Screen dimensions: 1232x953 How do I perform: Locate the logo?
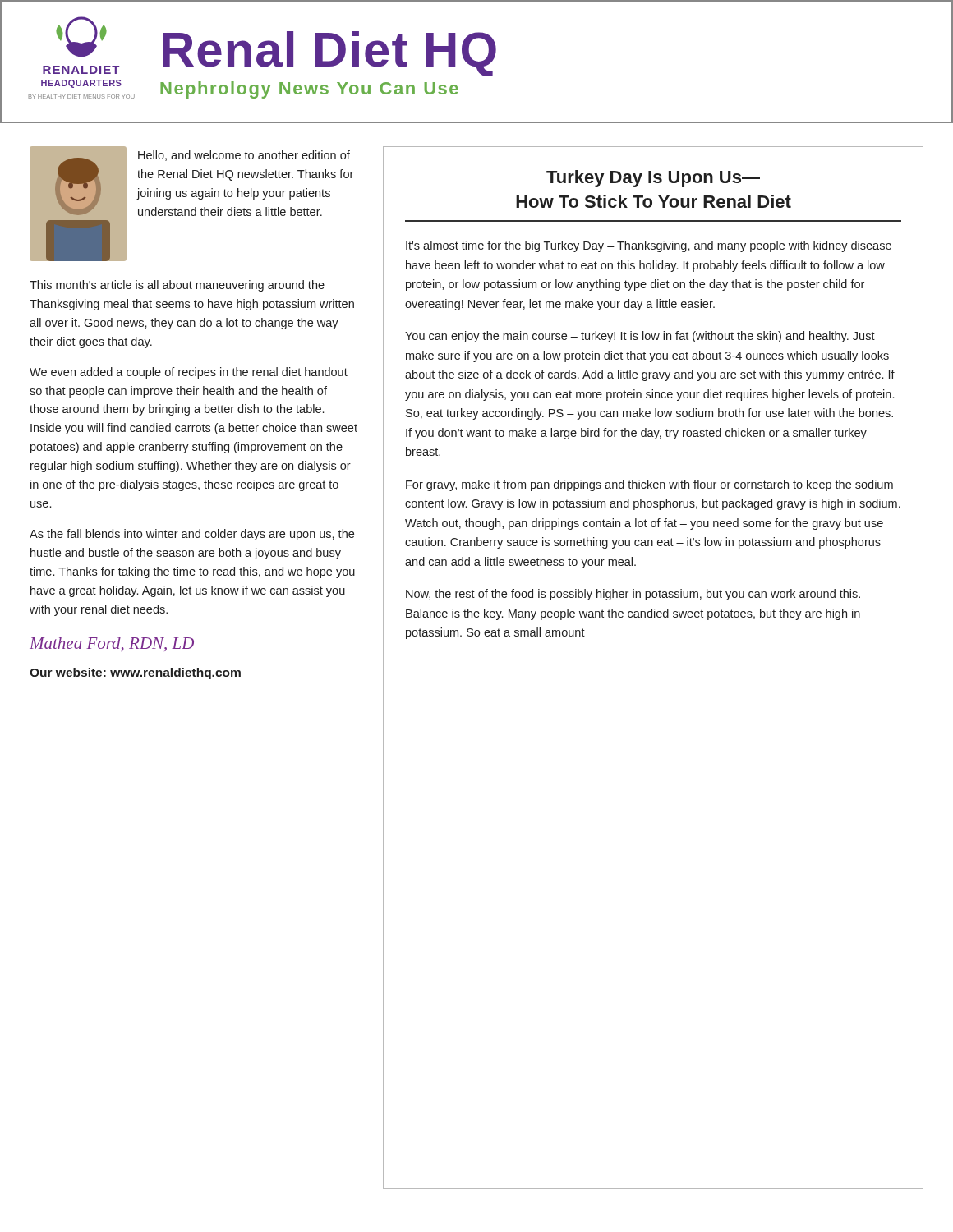click(81, 62)
